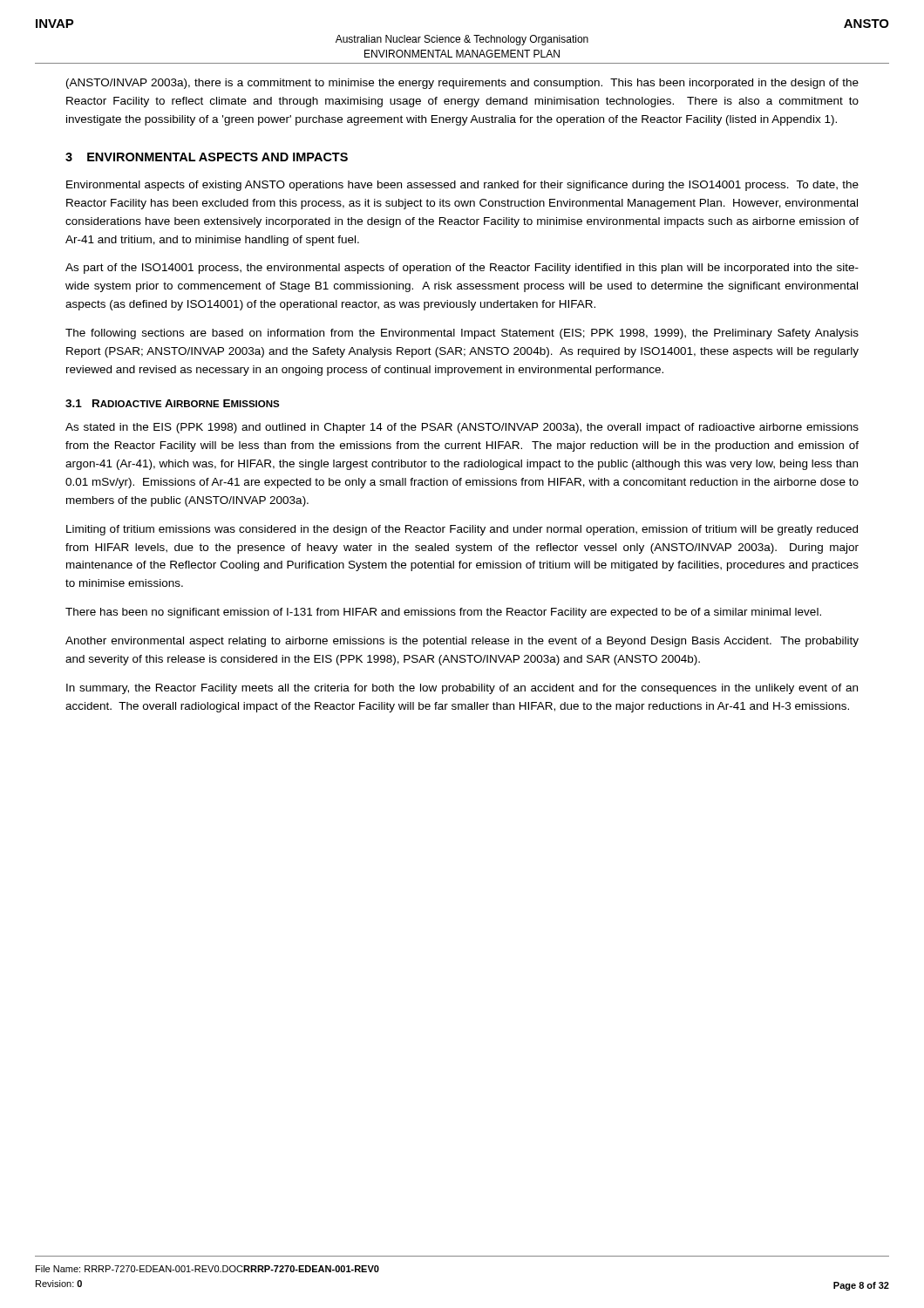Select the region starting "Another environmental aspect"
Image resolution: width=924 pixels, height=1308 pixels.
pyautogui.click(x=462, y=650)
